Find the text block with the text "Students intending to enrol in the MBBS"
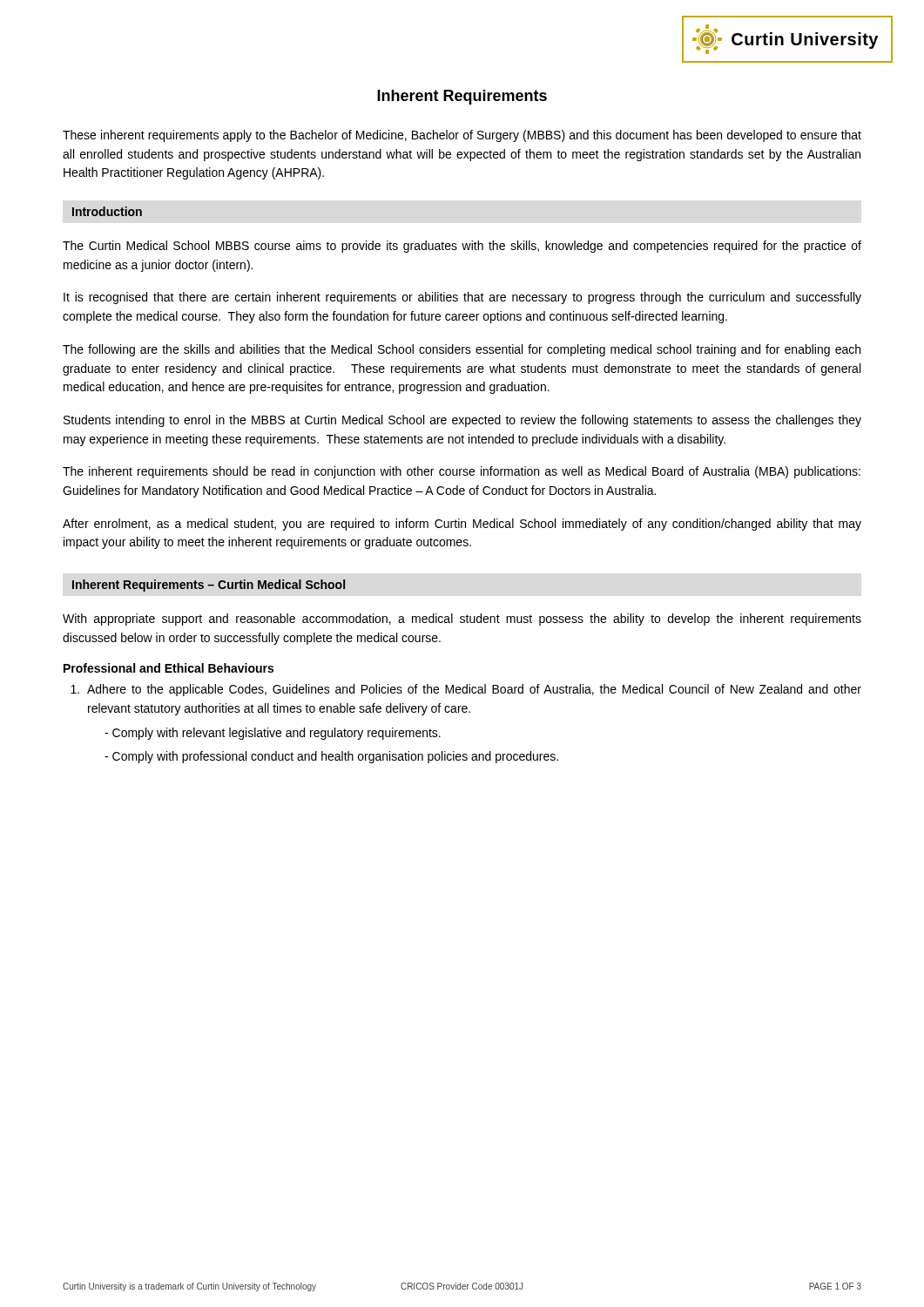The width and height of the screenshot is (924, 1307). [x=462, y=429]
